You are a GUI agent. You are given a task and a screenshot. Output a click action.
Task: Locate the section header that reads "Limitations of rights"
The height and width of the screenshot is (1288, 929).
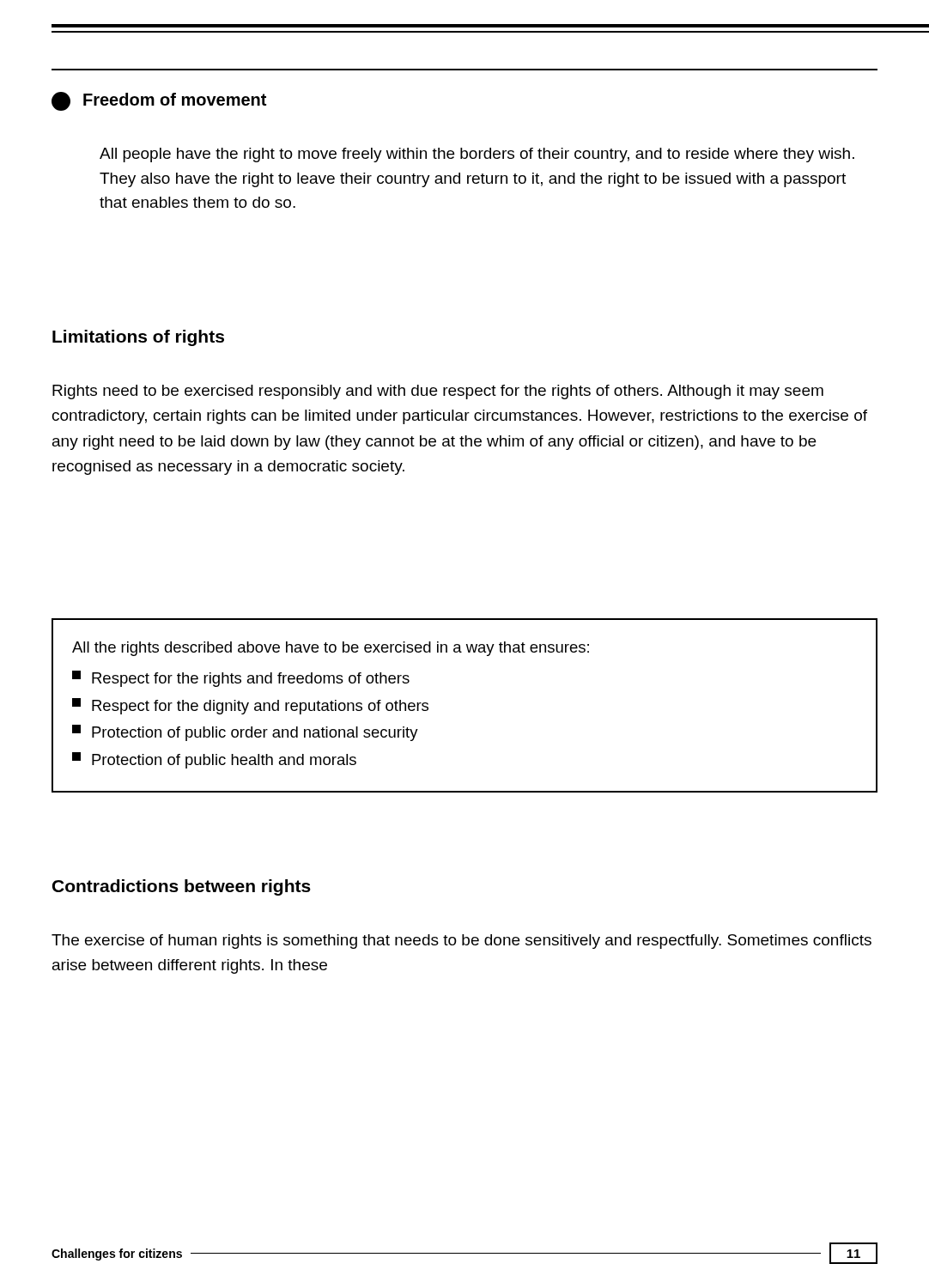[138, 336]
